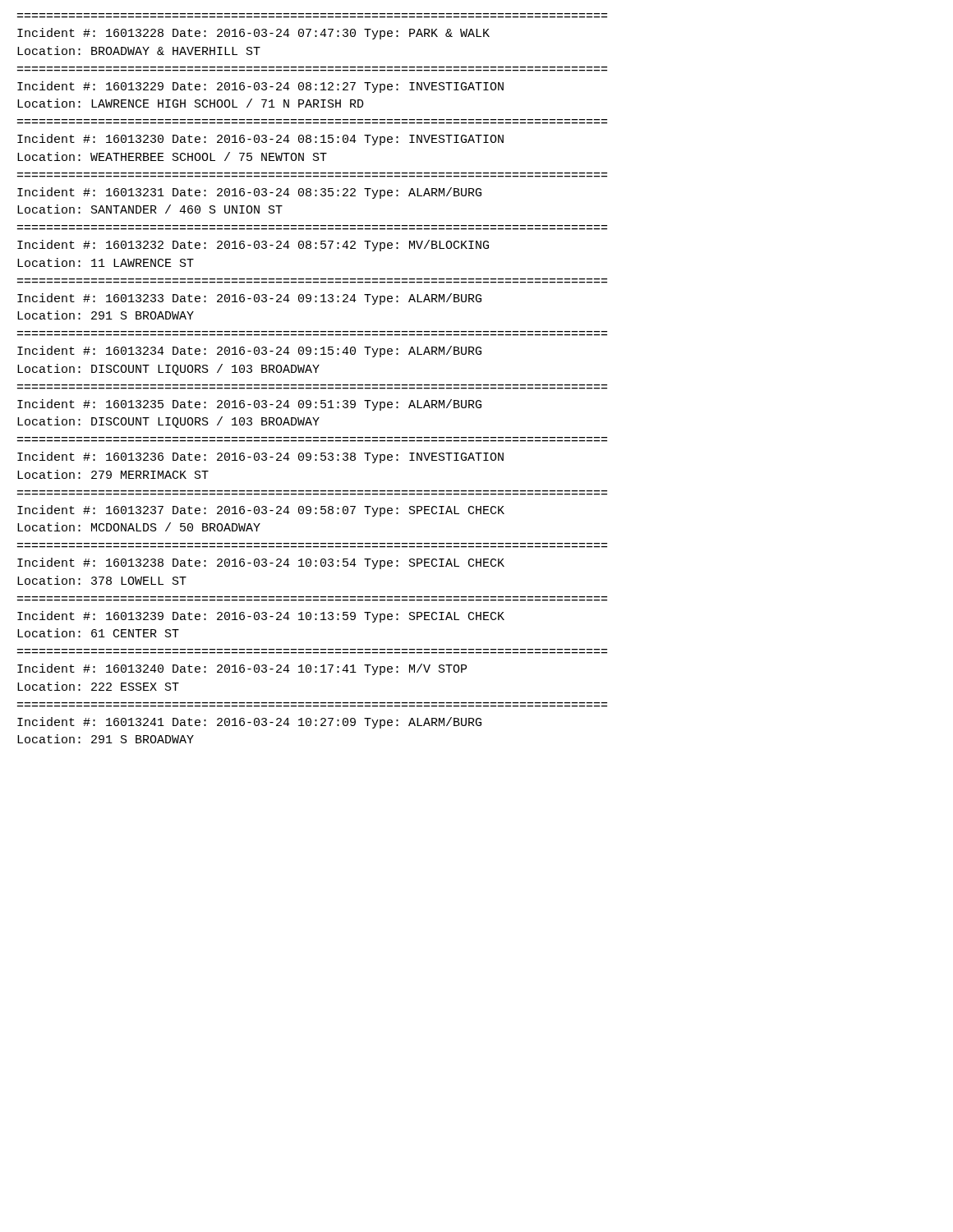This screenshot has height=1232, width=953.
Task: Locate the block of text that opens with "================================================================================ Incident #: 16013228 Date: 2016-03-24"
Action: [476, 35]
